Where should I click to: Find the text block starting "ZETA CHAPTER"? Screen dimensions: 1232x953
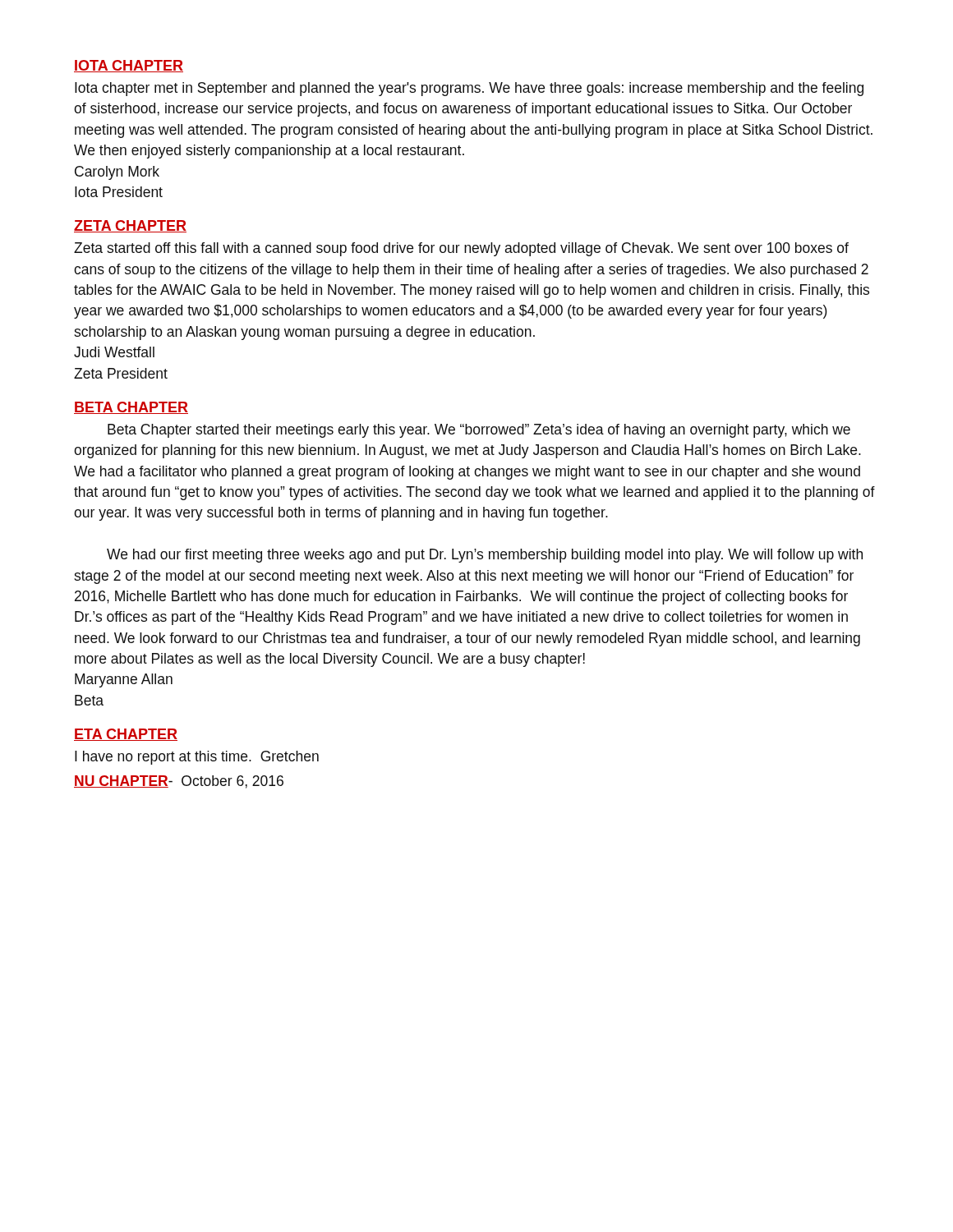click(130, 226)
